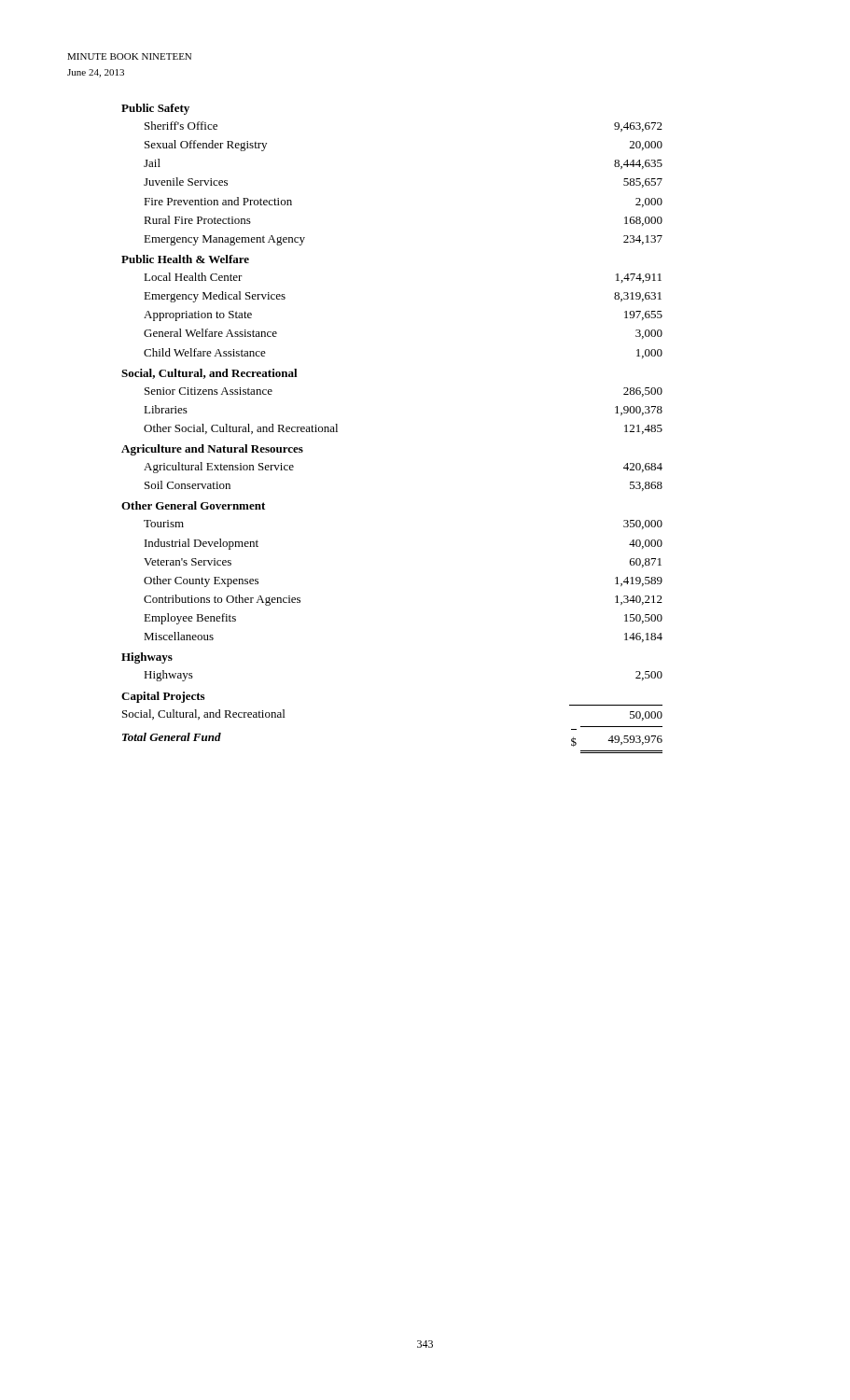Locate the text with the text "Total General Fund $ 49,593,976"

click(182, 740)
